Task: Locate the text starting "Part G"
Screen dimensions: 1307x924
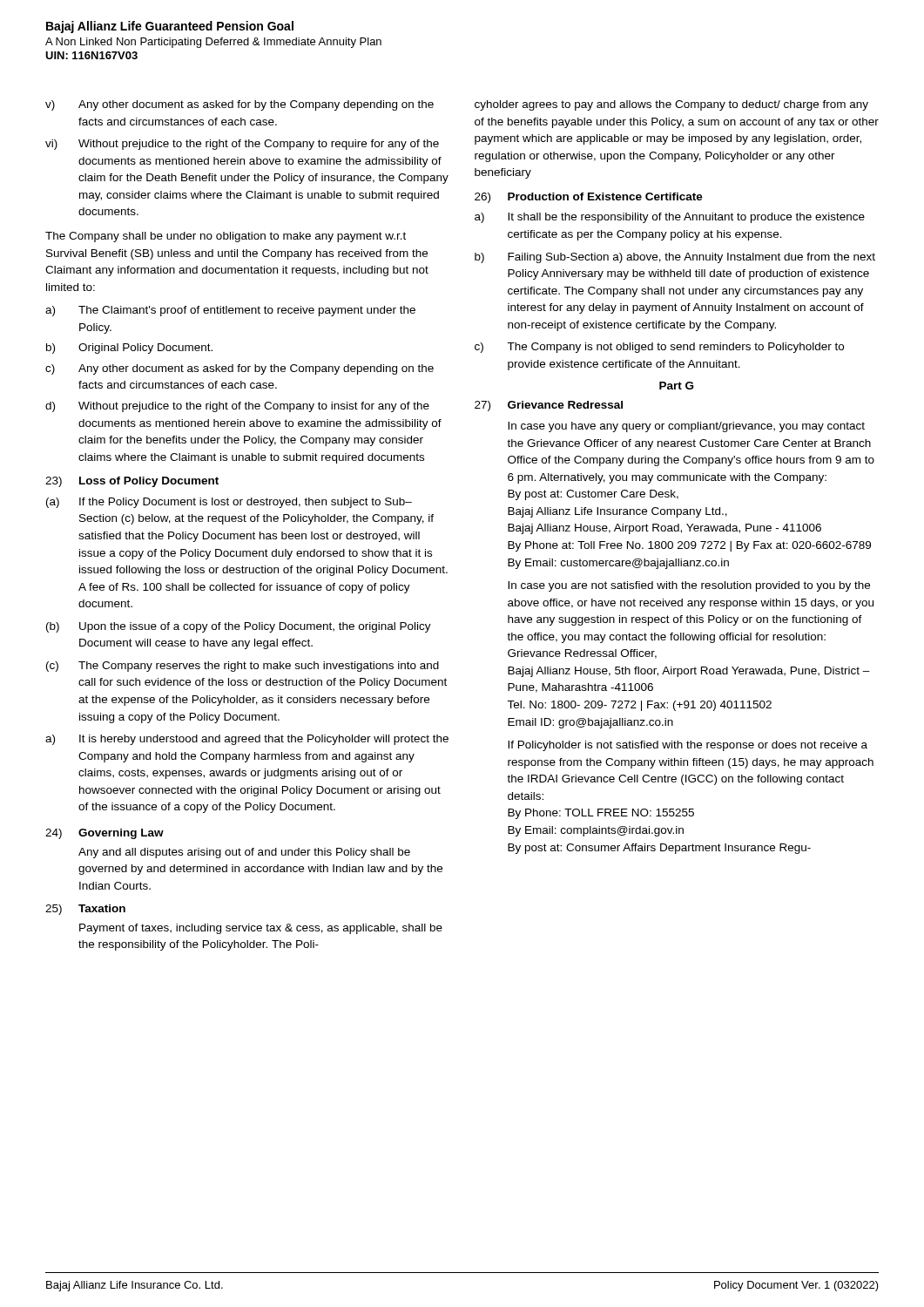Action: click(x=676, y=386)
